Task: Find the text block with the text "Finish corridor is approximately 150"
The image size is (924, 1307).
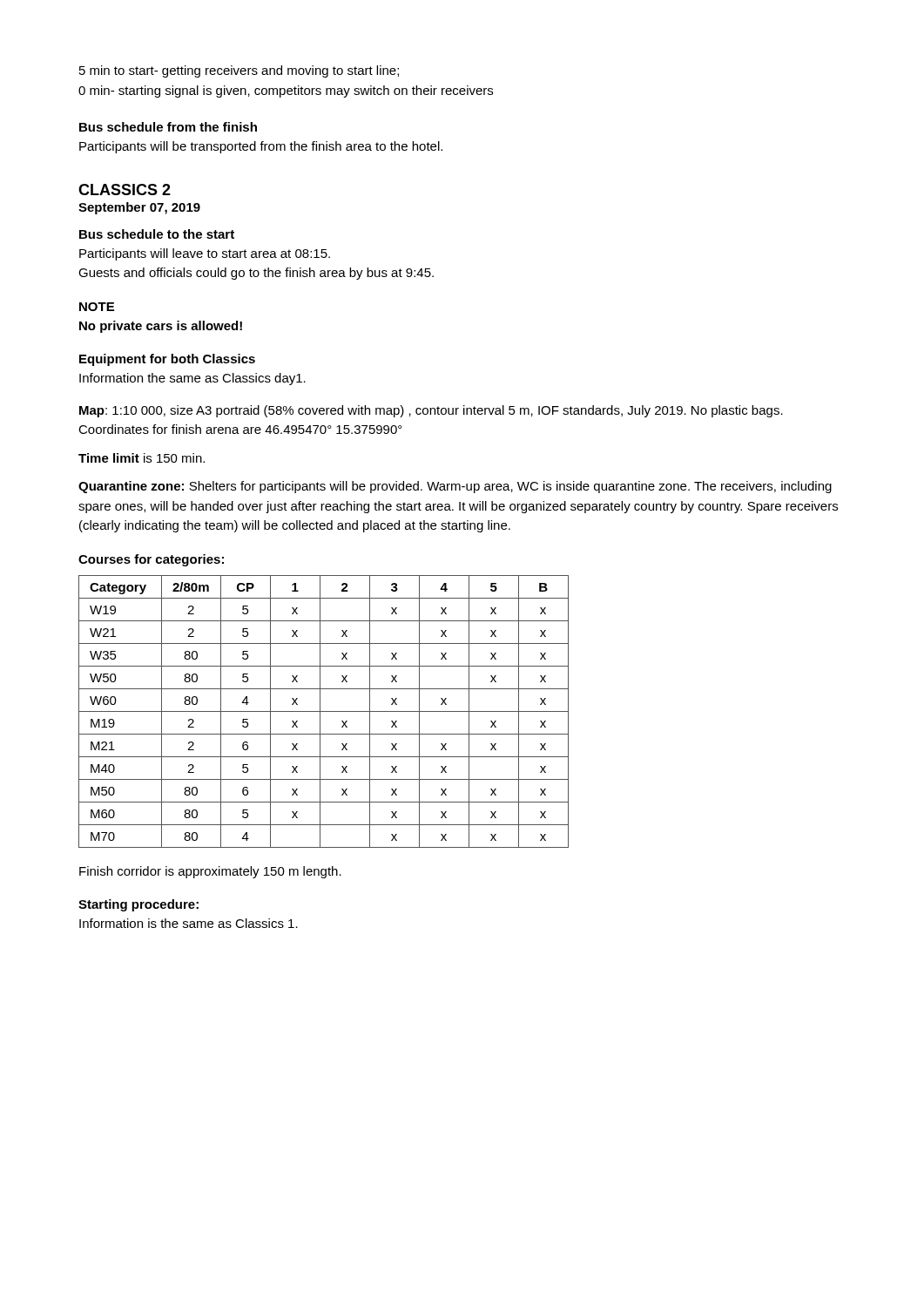Action: tap(210, 870)
